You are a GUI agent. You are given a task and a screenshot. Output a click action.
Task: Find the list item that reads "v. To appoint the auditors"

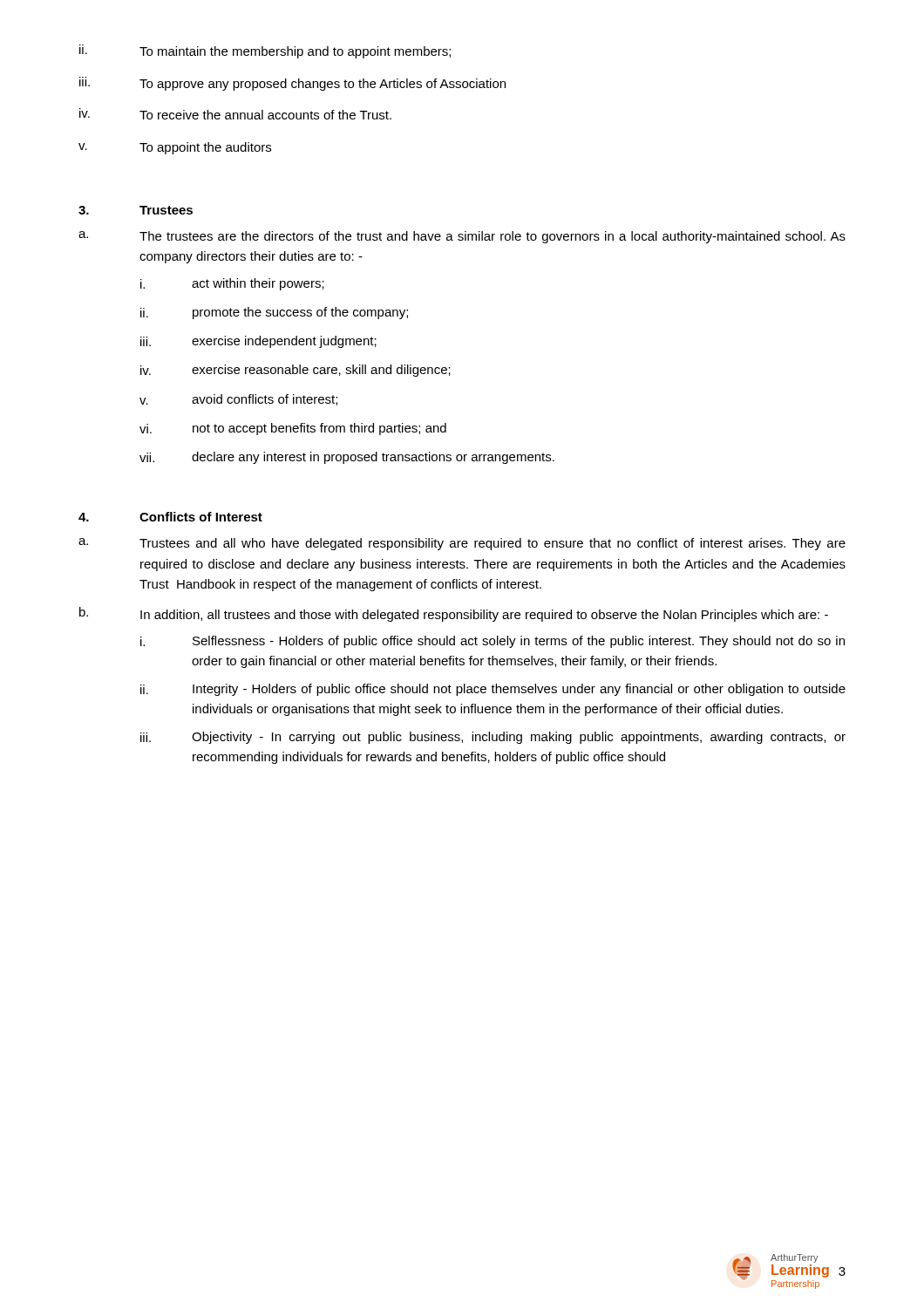click(175, 148)
